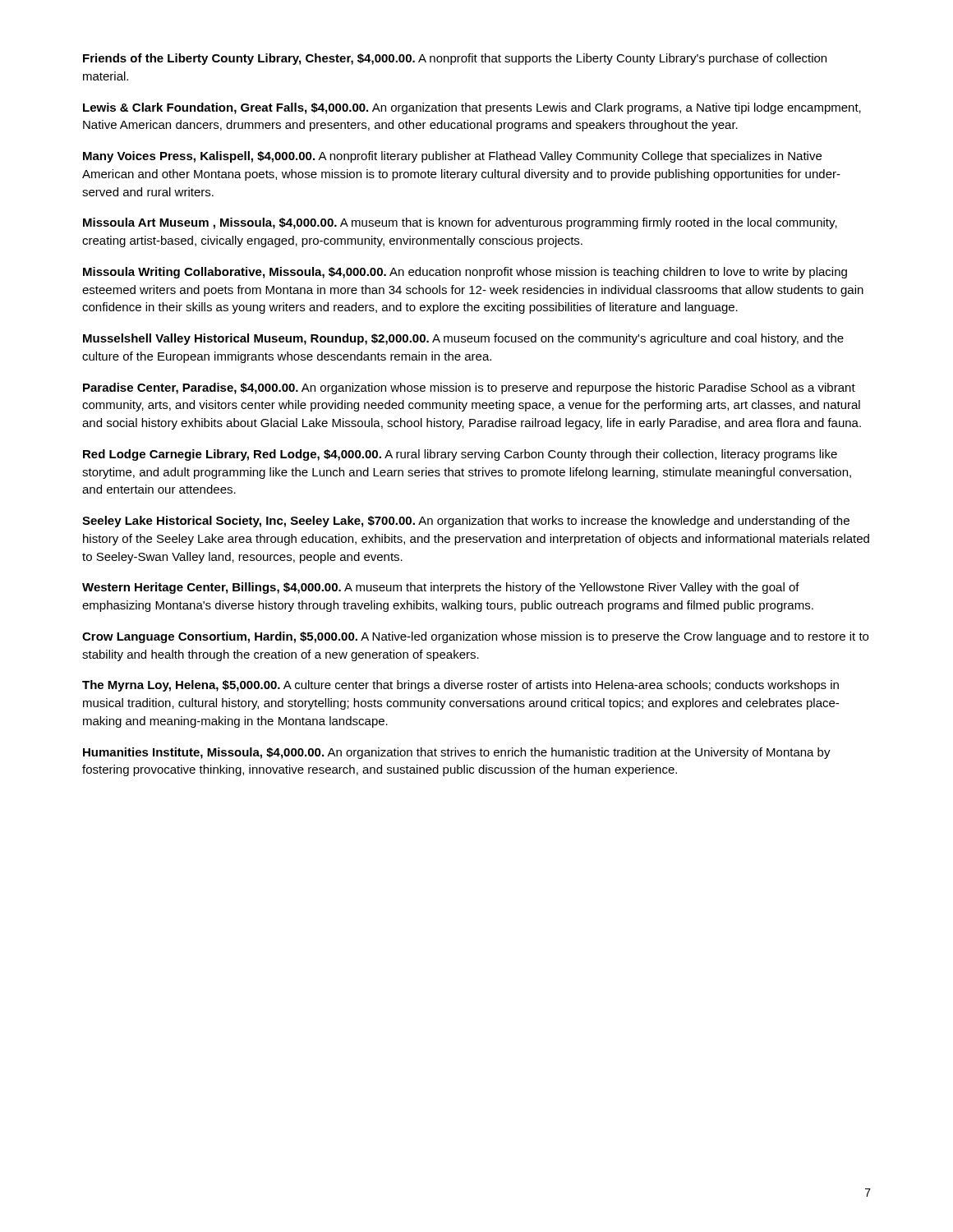
Task: Locate the block starting "Friends of the Liberty County Library,"
Action: 455,67
